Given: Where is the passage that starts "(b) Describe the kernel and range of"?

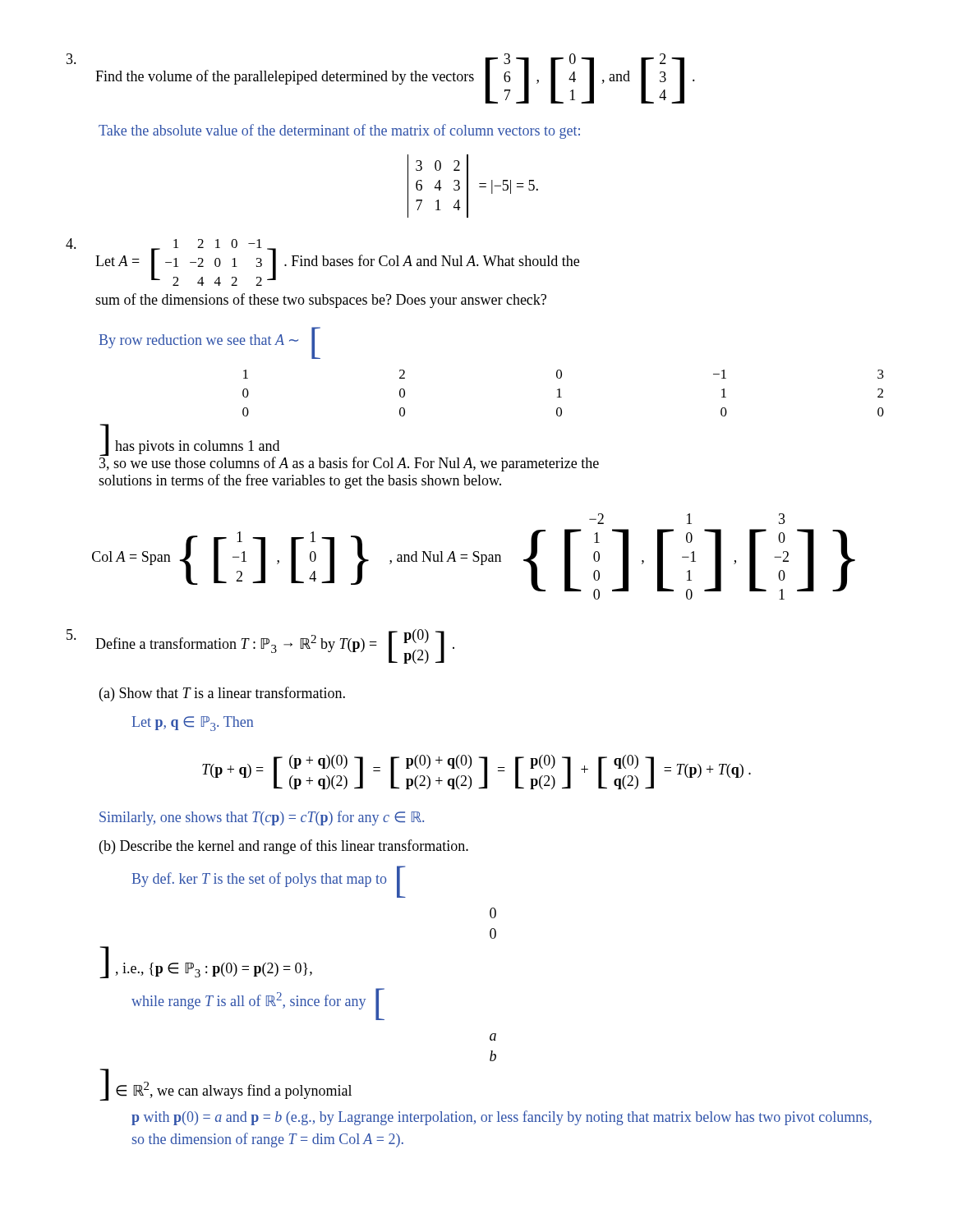Looking at the screenshot, I should click(x=284, y=847).
